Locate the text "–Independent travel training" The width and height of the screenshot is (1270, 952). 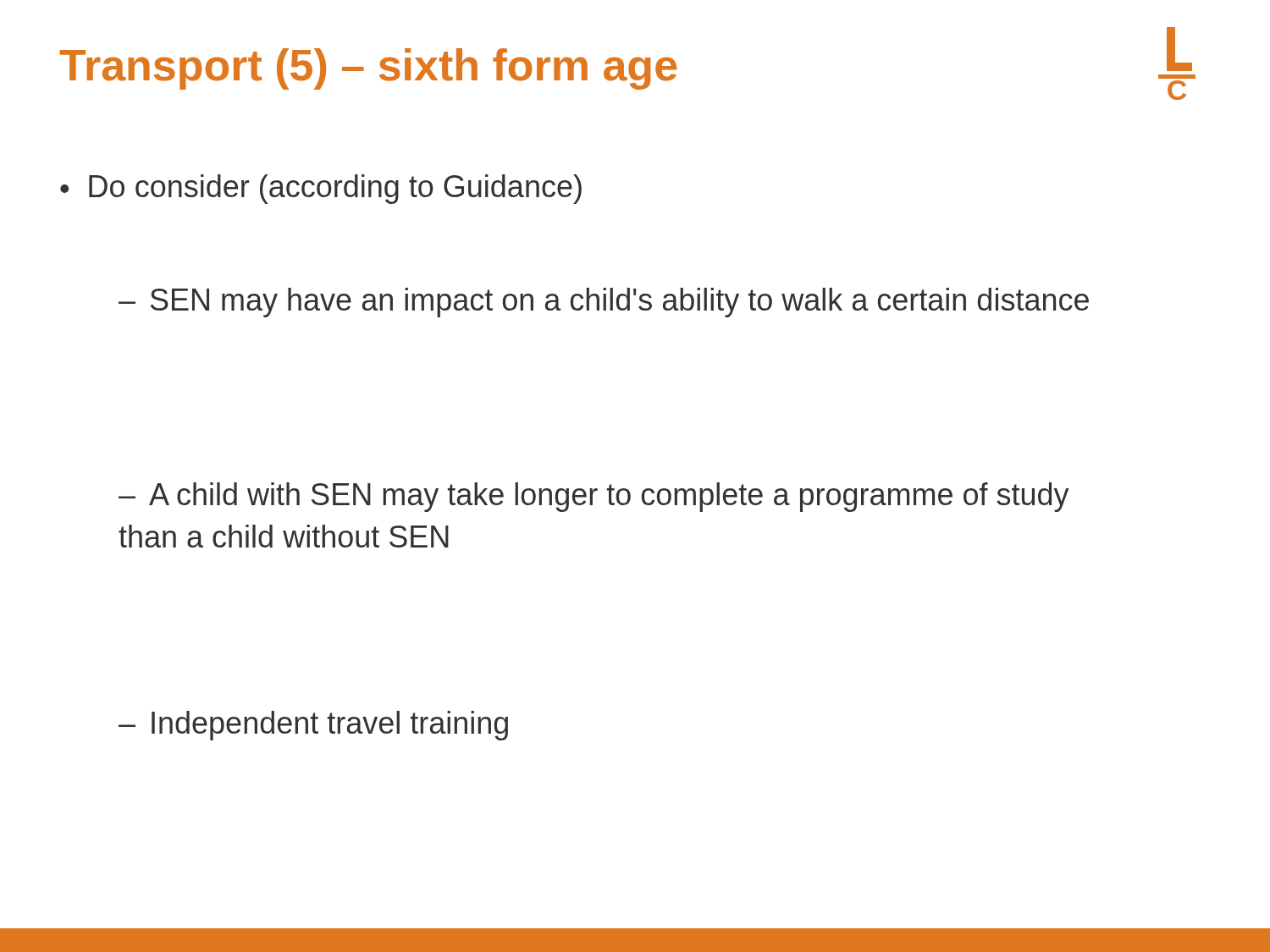[x=314, y=724]
